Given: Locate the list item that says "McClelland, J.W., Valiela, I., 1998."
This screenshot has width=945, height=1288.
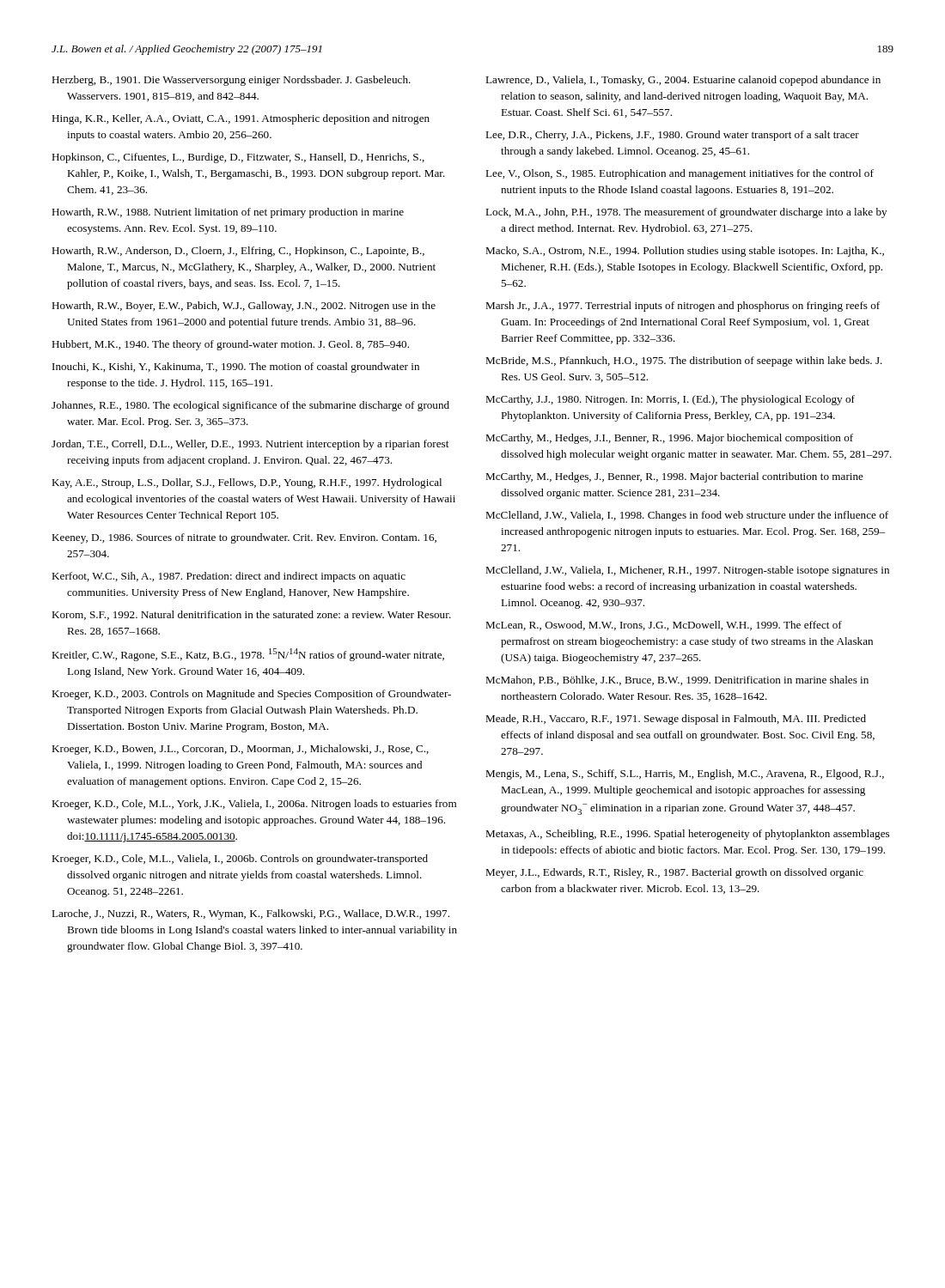Looking at the screenshot, I should pyautogui.click(x=687, y=531).
